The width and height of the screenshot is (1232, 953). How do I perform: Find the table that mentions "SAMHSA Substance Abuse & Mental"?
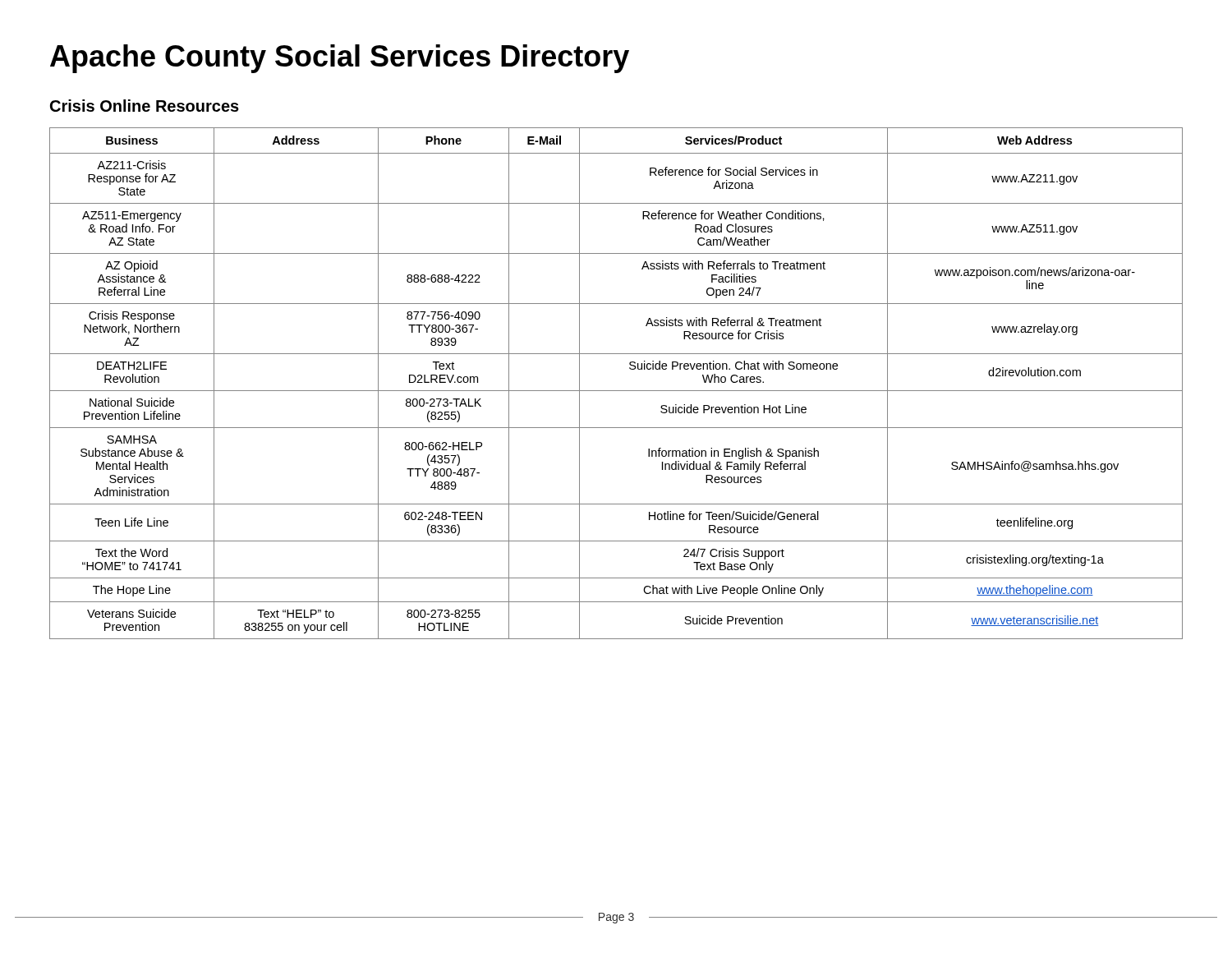616,383
